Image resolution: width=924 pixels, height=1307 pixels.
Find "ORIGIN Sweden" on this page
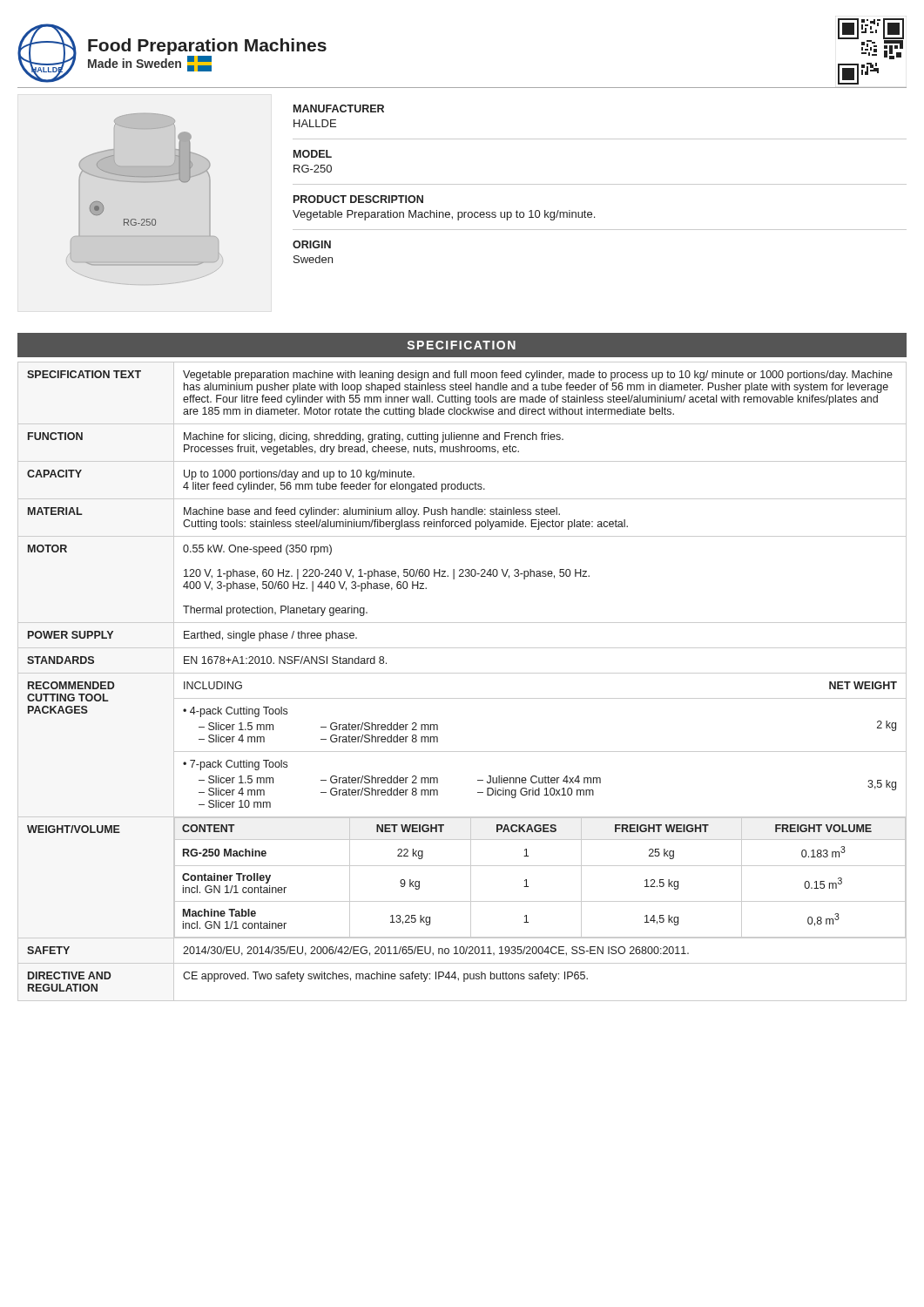(312, 244)
